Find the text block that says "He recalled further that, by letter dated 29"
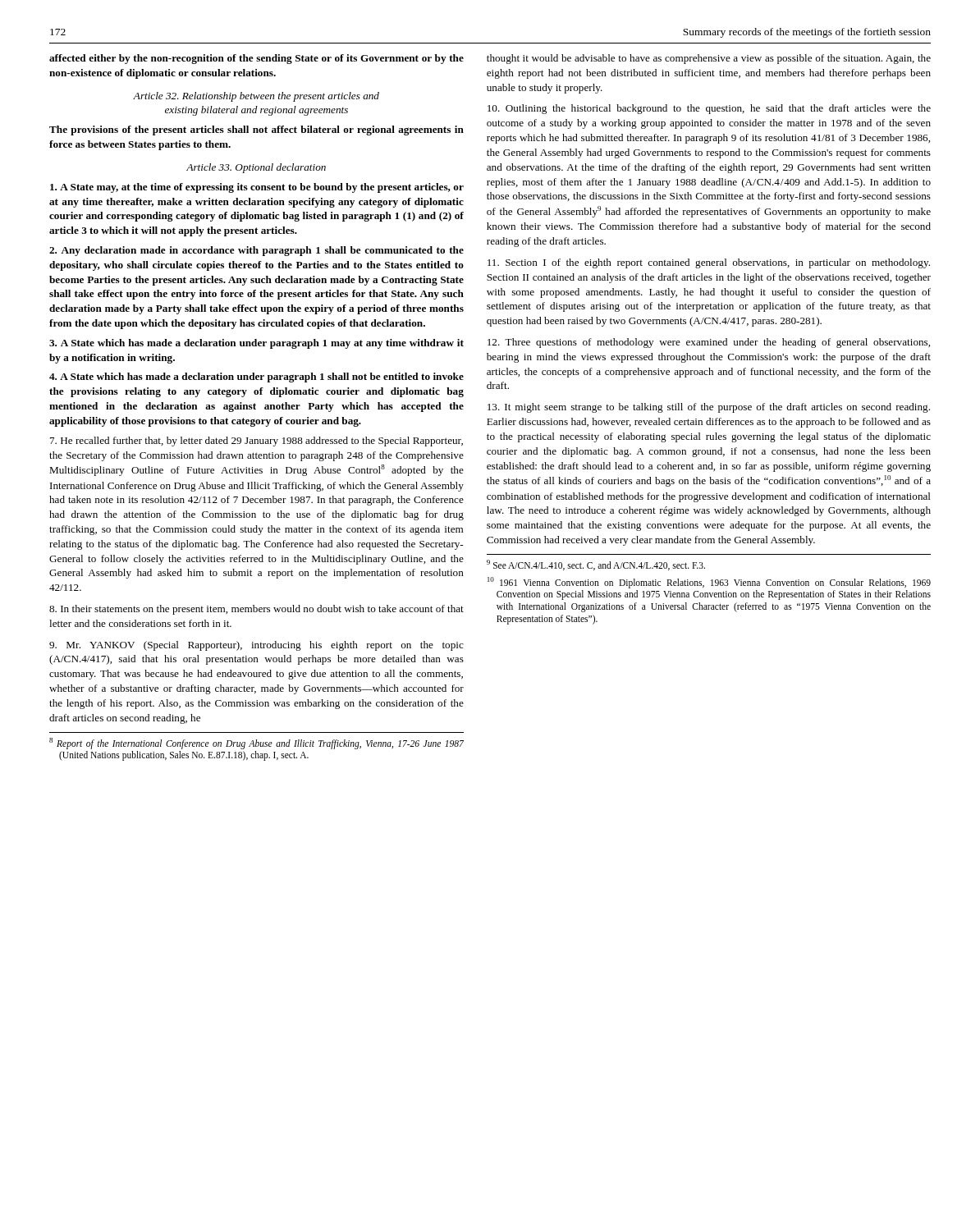 click(x=256, y=514)
